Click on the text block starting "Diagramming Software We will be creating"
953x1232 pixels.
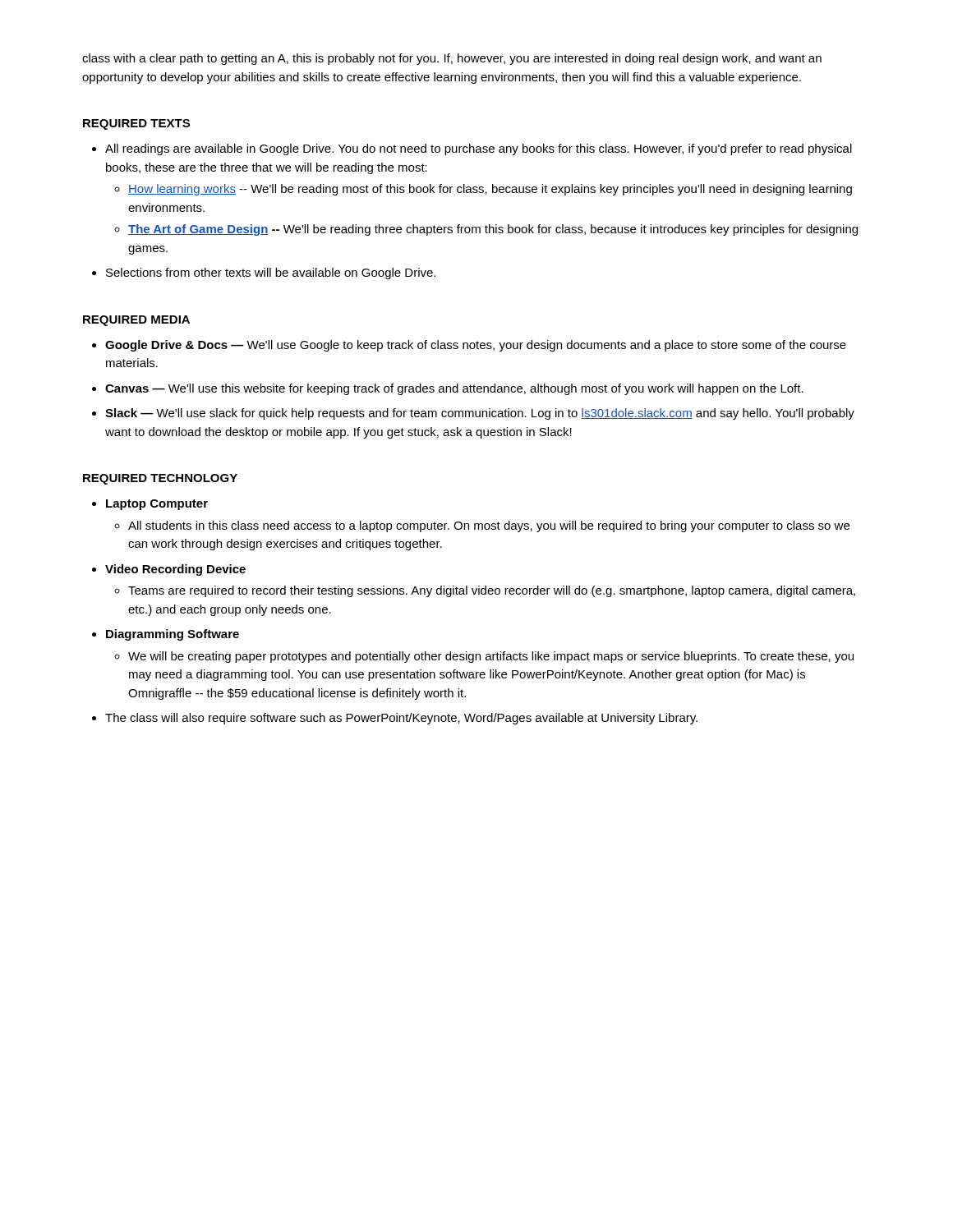pos(488,664)
